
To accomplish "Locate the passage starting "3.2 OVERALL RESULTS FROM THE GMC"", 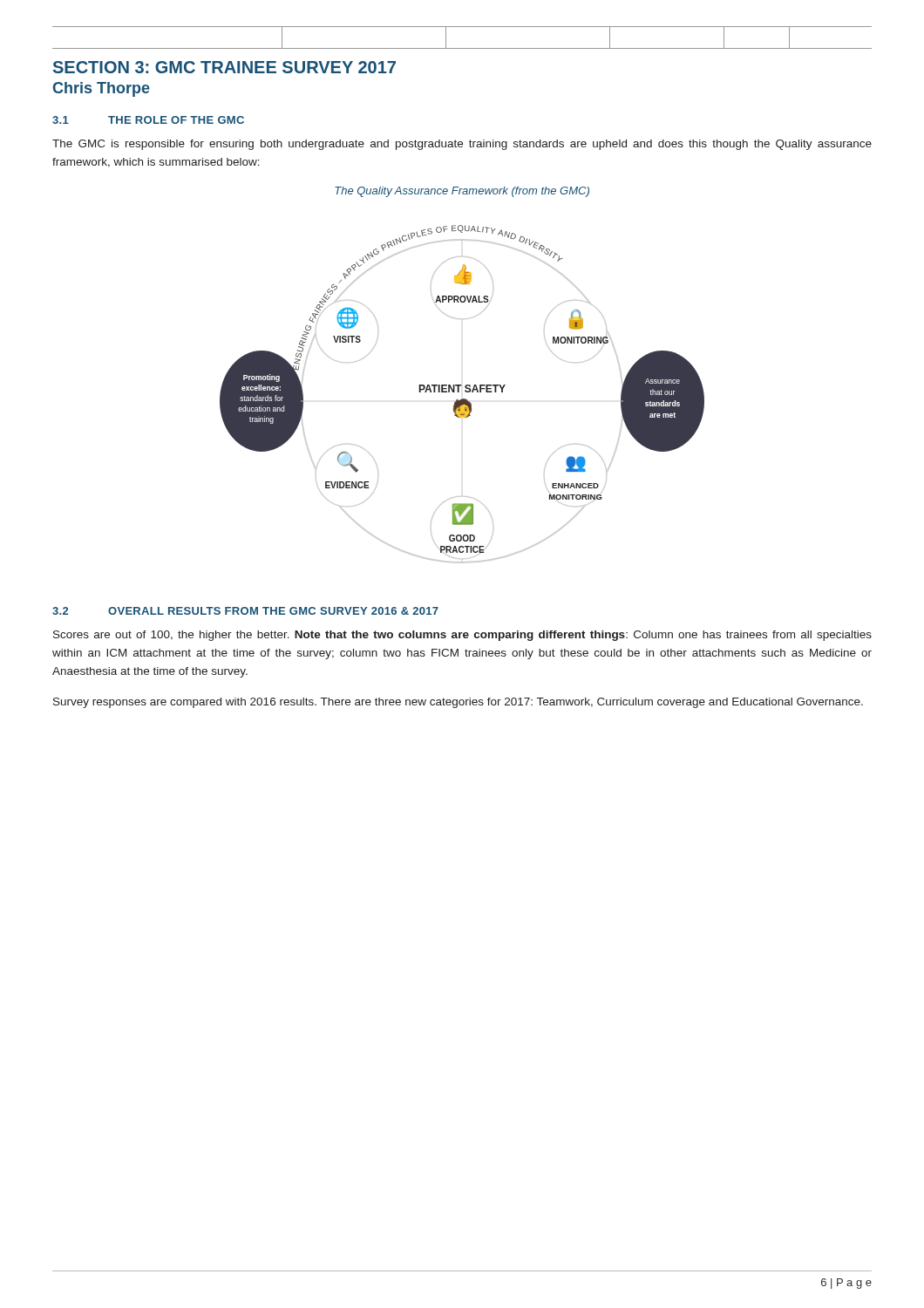I will tap(245, 611).
